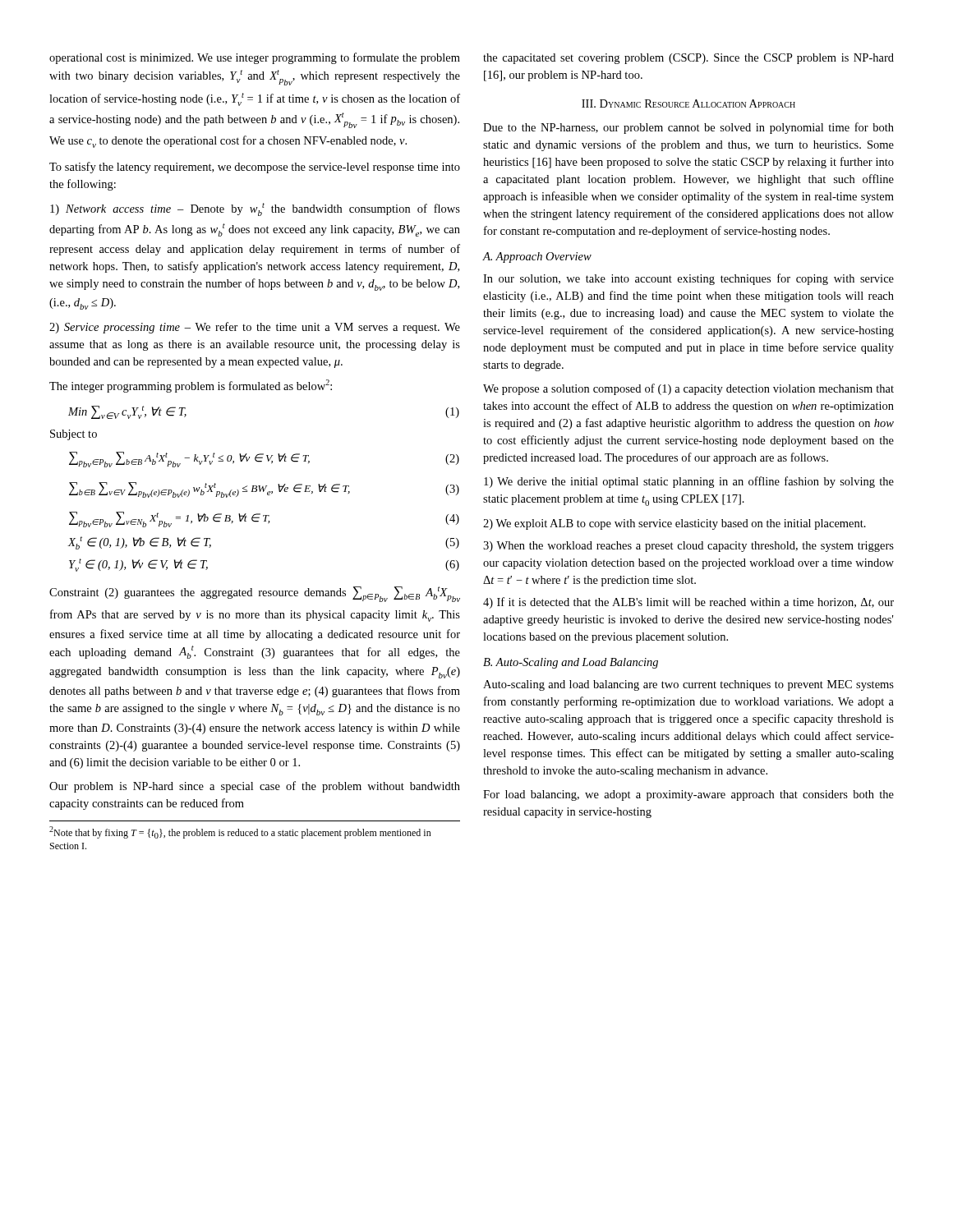Point to the block beginning "2Note that by fixing T"
This screenshot has width=953, height=1232.
pos(255,837)
